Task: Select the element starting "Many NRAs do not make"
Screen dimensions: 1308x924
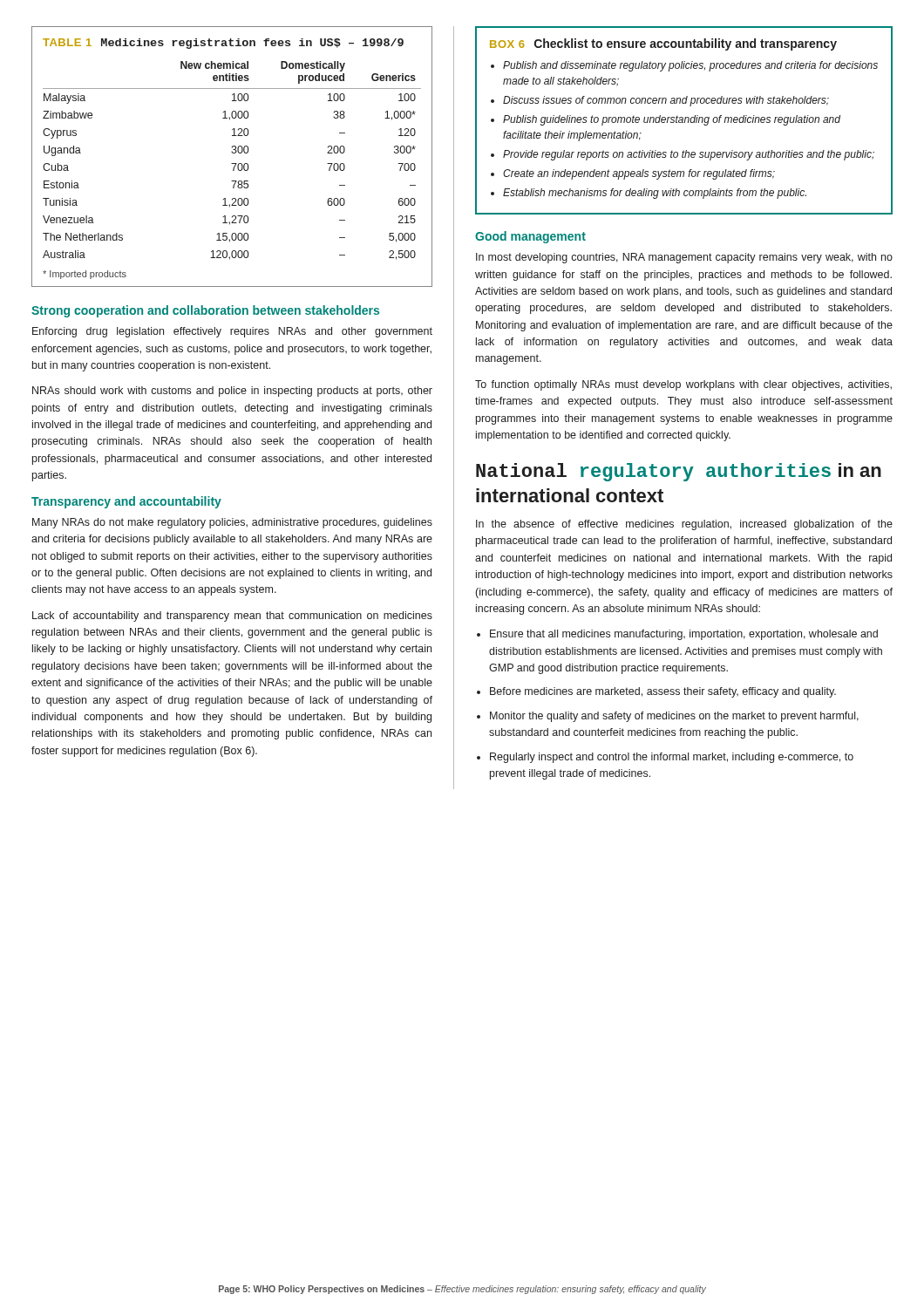Action: tap(232, 556)
